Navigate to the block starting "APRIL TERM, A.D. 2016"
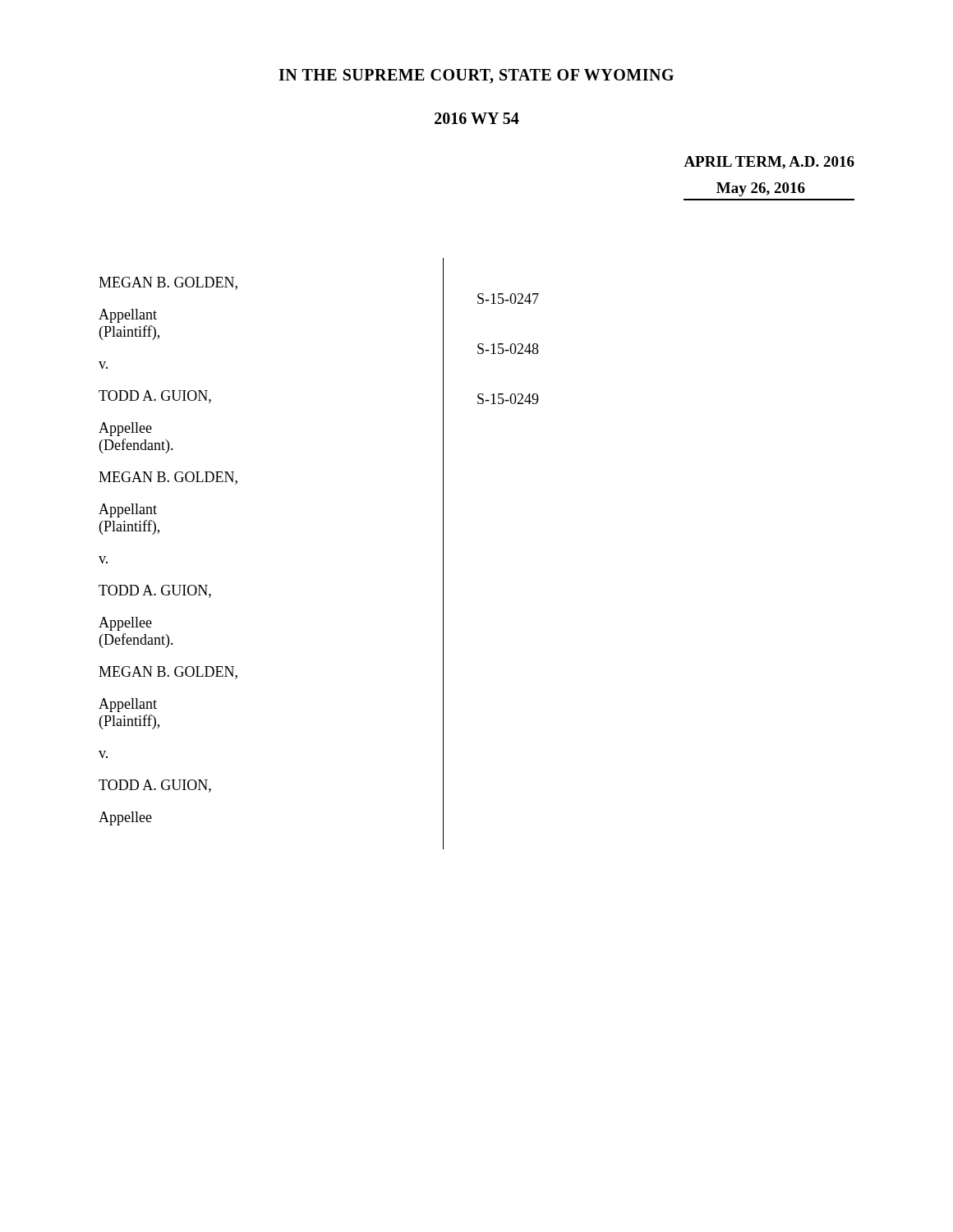The width and height of the screenshot is (953, 1232). click(769, 161)
